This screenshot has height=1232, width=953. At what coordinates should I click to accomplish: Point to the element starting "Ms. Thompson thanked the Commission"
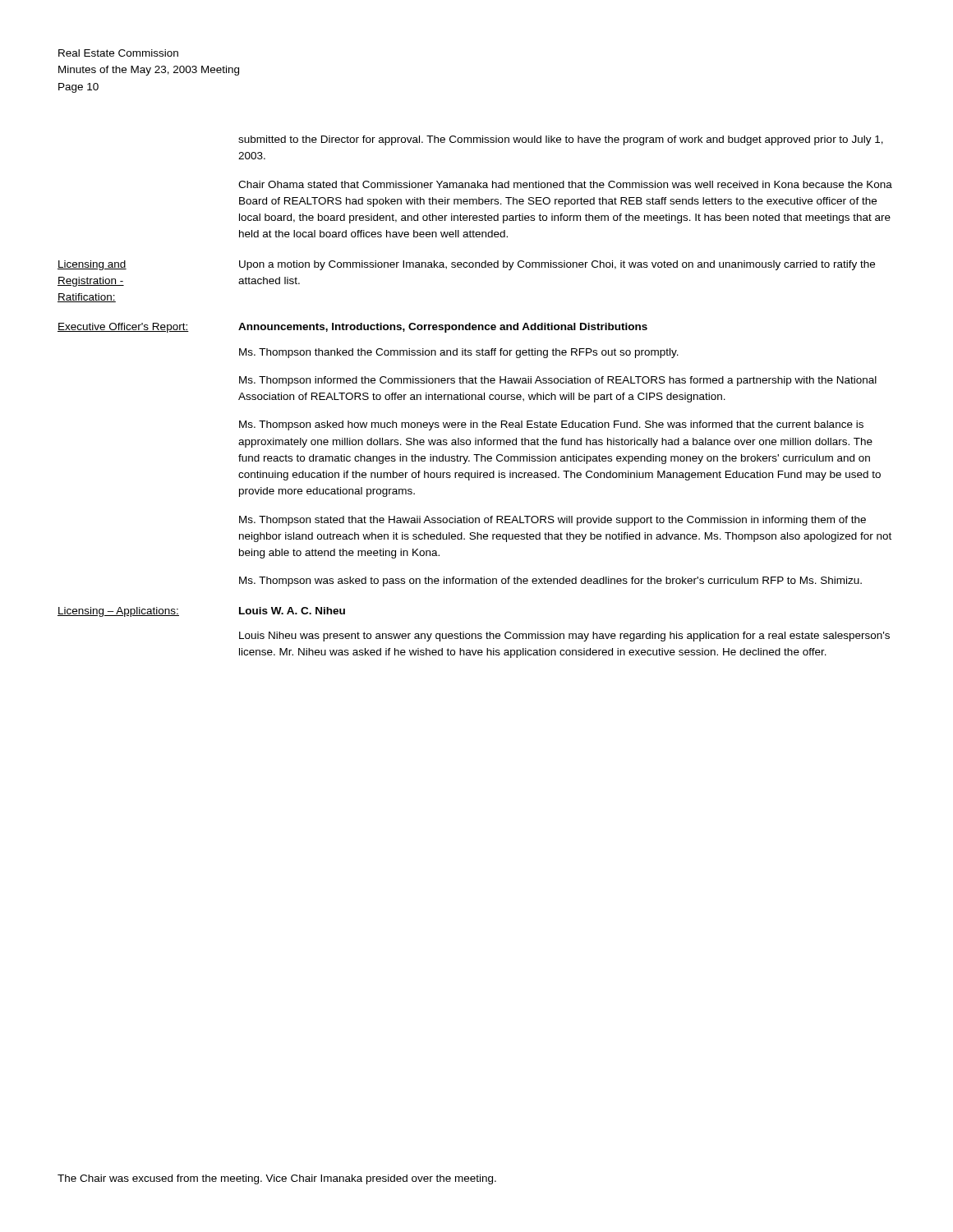567,466
